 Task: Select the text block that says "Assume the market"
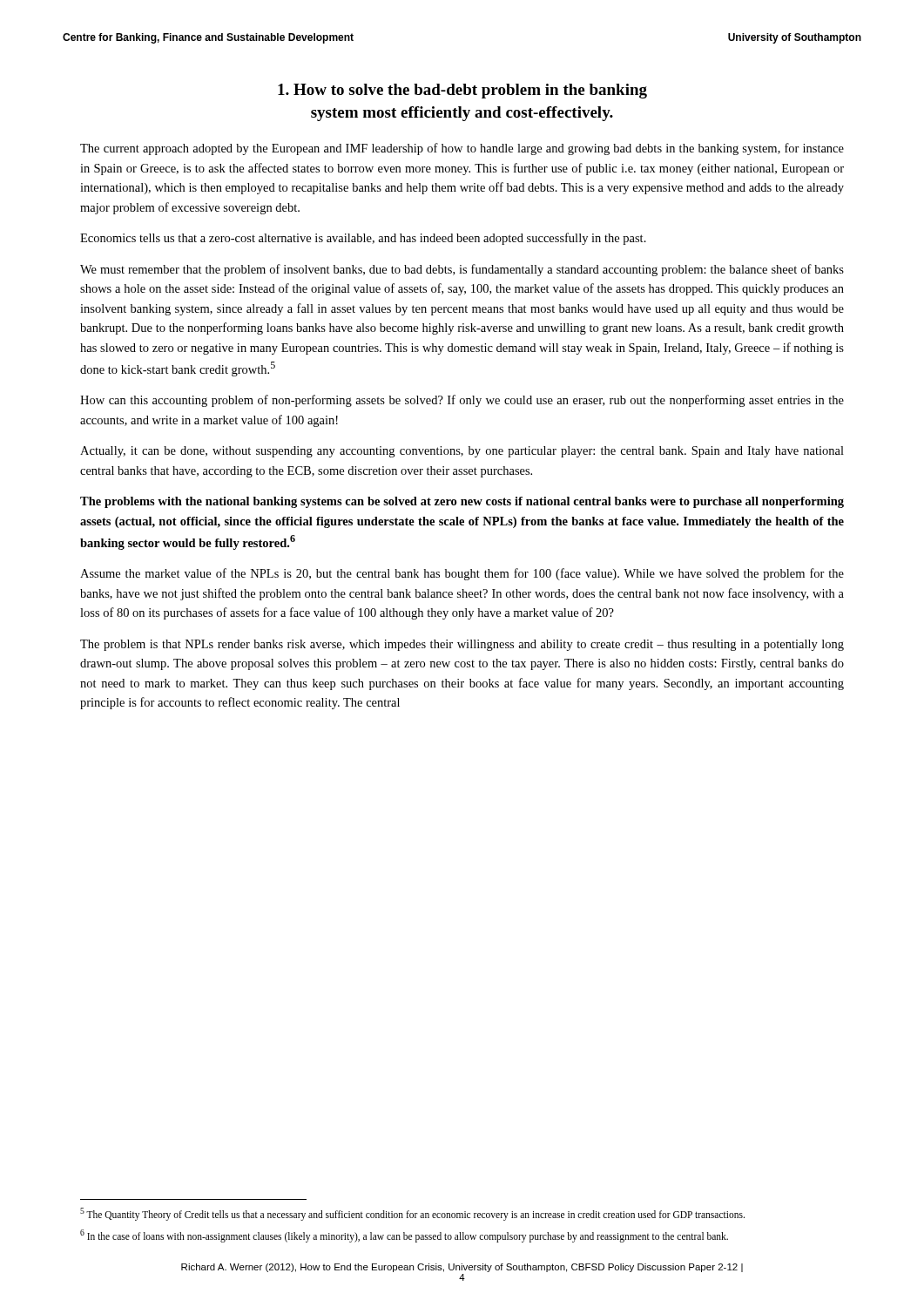(462, 593)
